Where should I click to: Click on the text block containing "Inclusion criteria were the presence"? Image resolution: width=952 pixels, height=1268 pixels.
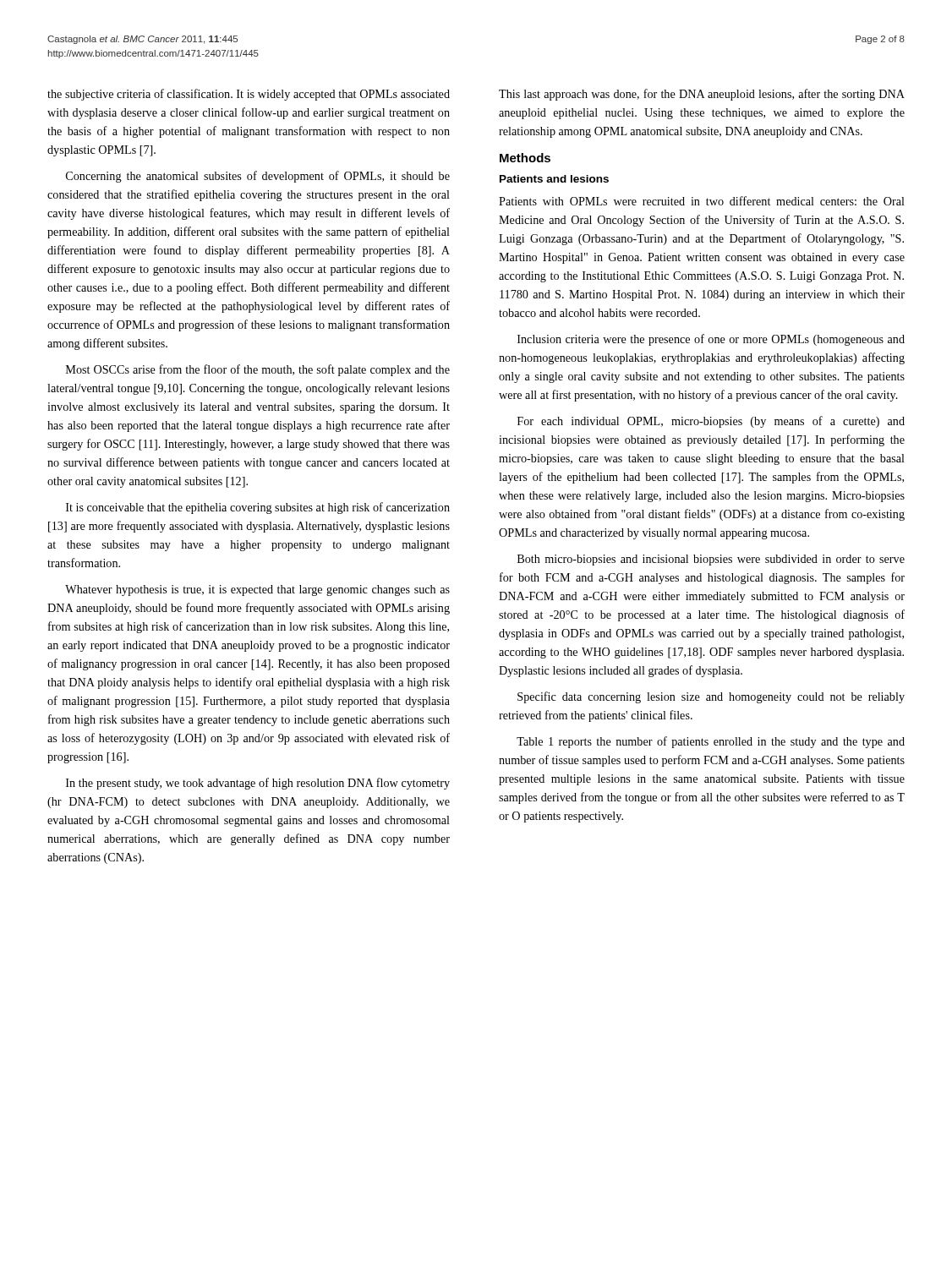click(702, 367)
